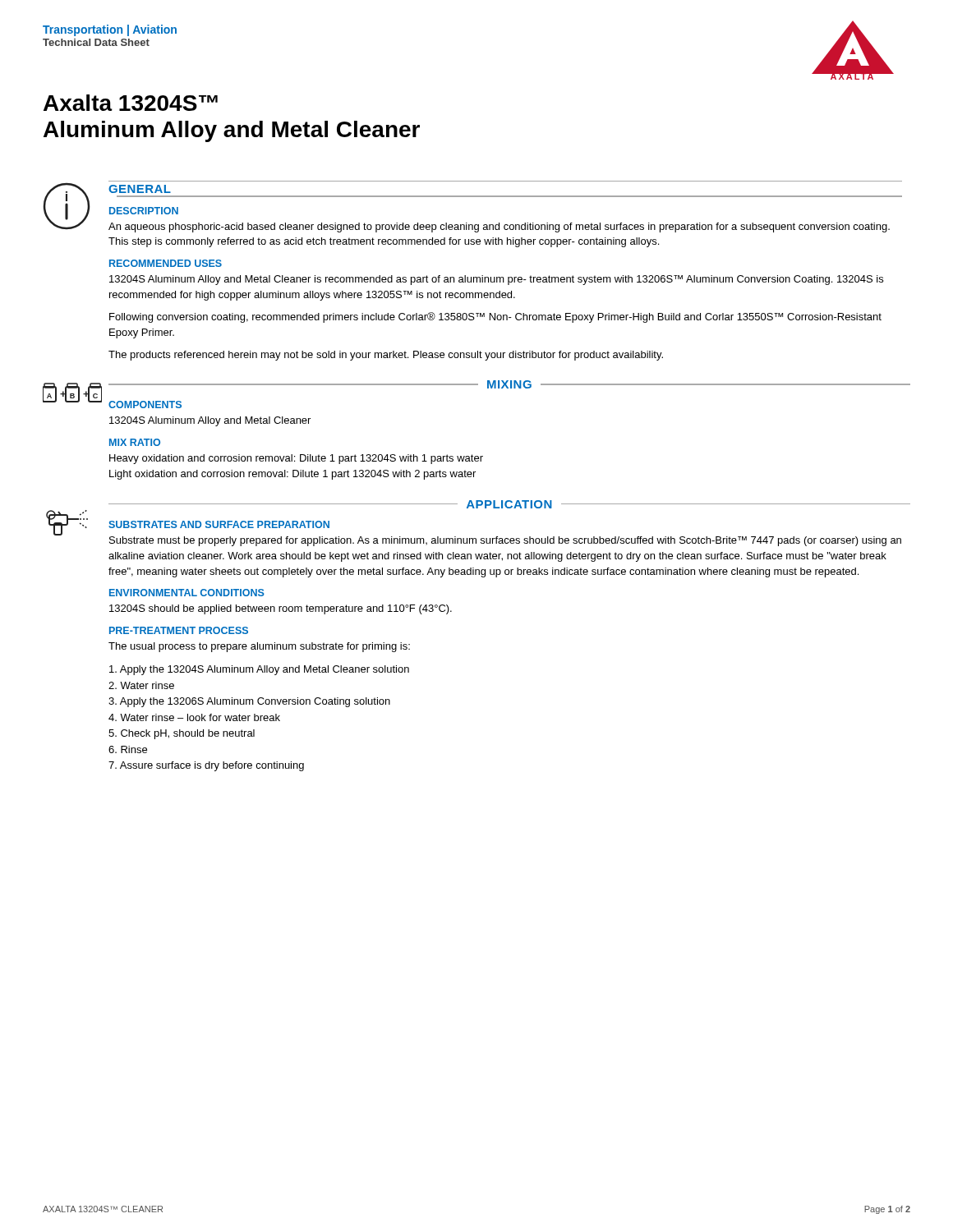Find the text block that says "Substrate must be properly prepared"
This screenshot has width=953, height=1232.
click(505, 555)
